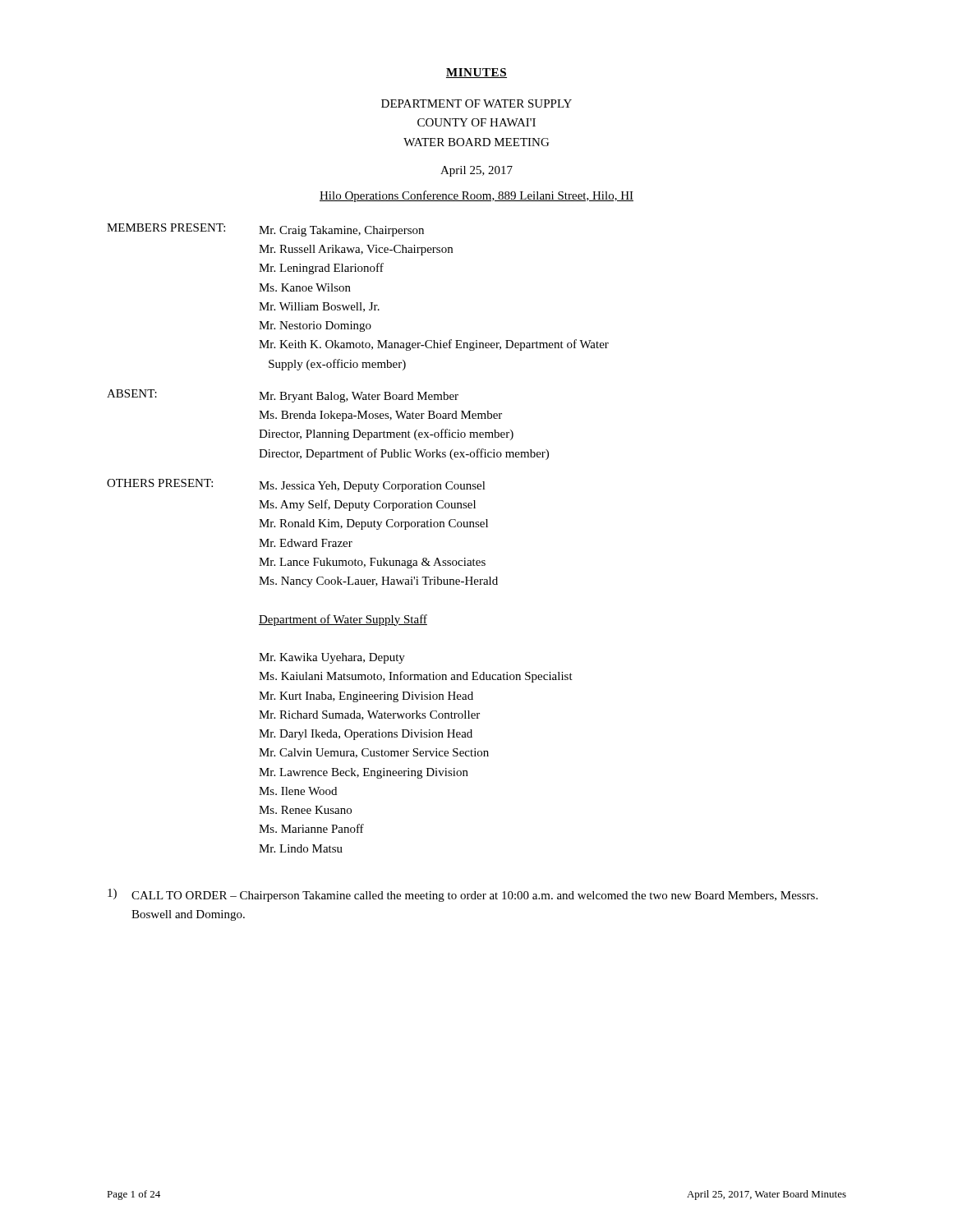Locate the block of text that opens with "1) CALL TO ORDER – Chairperson Takamine called"

pos(476,905)
